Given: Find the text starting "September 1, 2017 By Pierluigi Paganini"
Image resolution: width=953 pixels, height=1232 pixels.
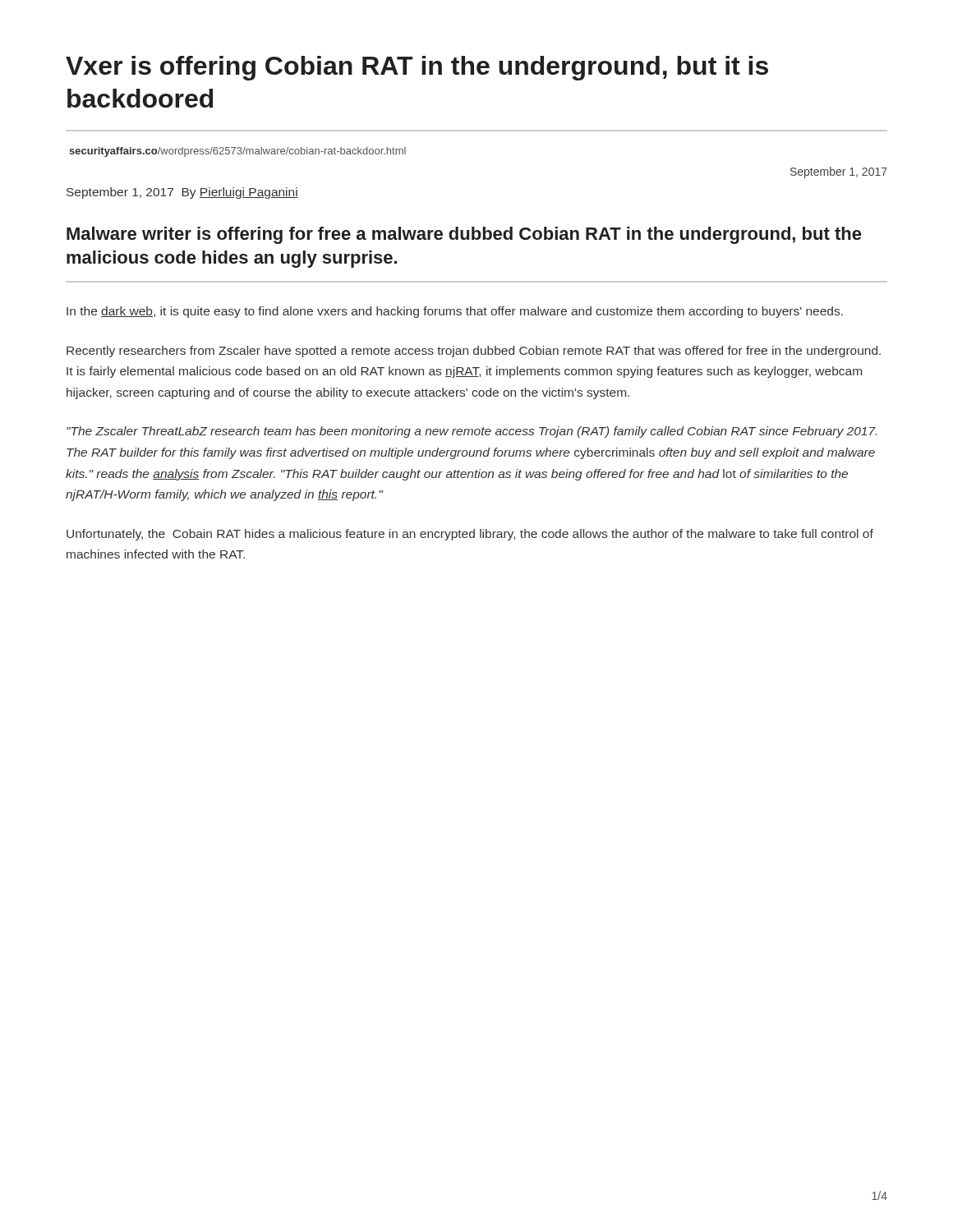Looking at the screenshot, I should [182, 192].
